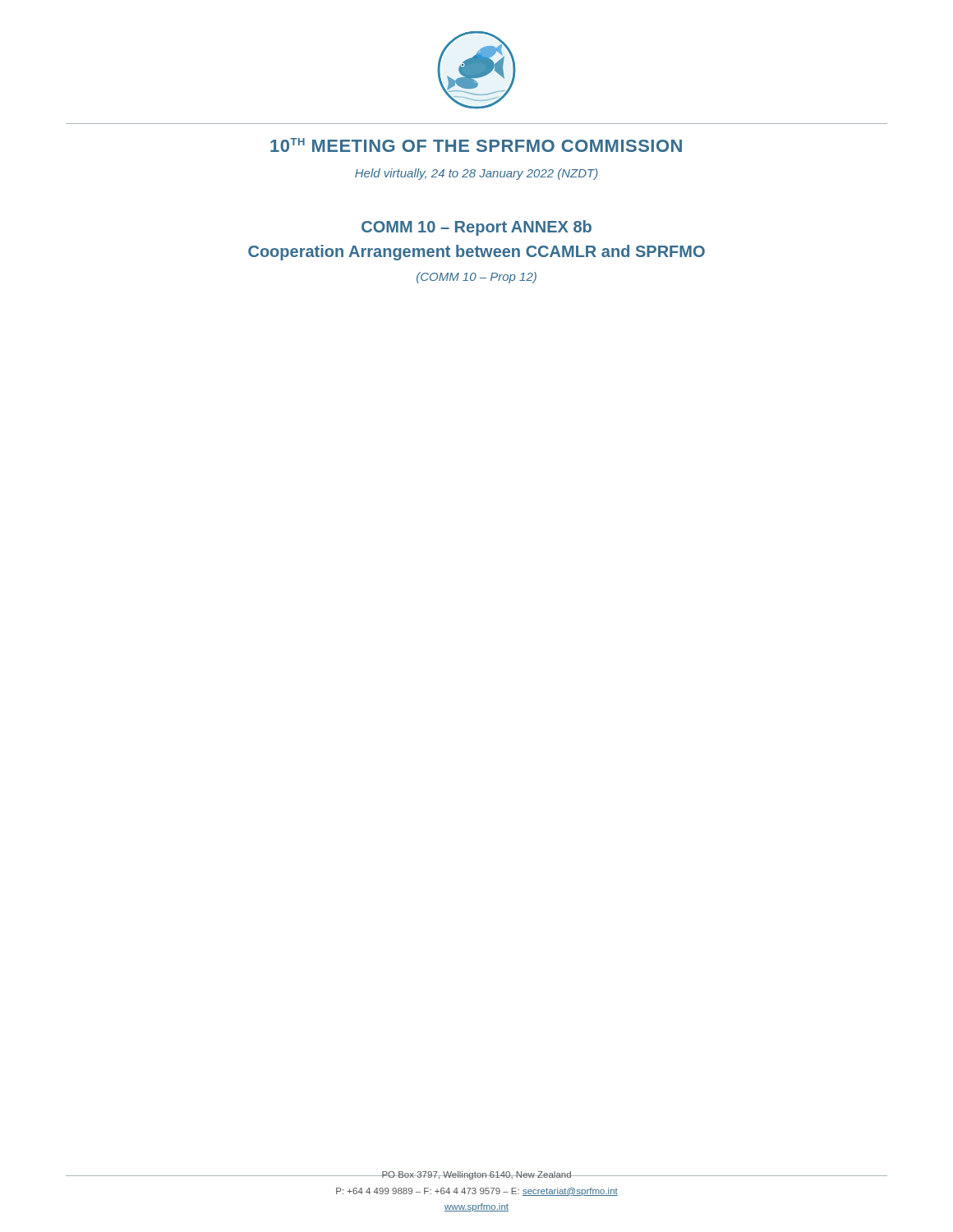The height and width of the screenshot is (1232, 953).
Task: Locate the text "COMM 10 – Report ANNEX 8b"
Action: [476, 227]
